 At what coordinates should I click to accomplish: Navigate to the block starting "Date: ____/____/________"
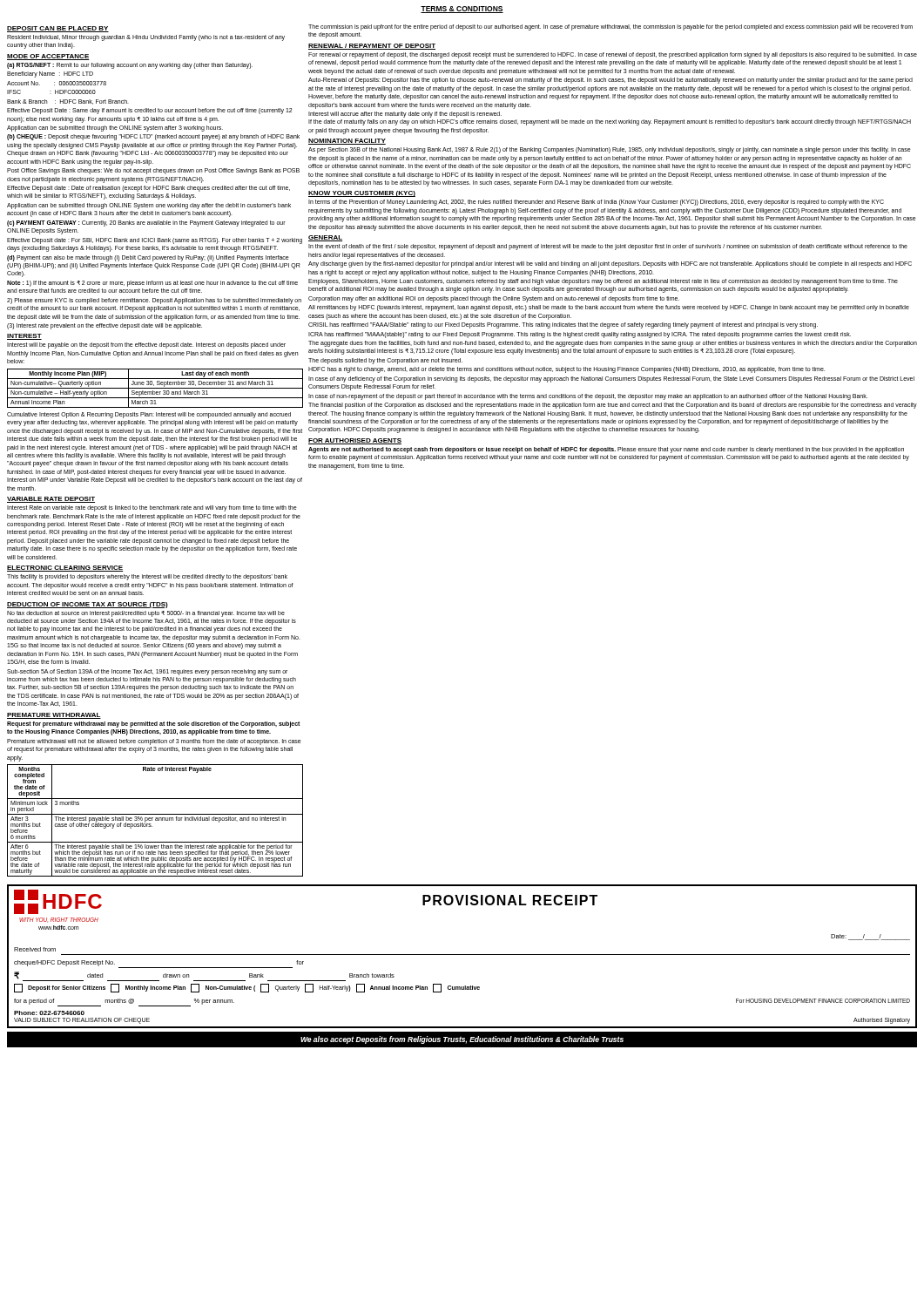(870, 936)
